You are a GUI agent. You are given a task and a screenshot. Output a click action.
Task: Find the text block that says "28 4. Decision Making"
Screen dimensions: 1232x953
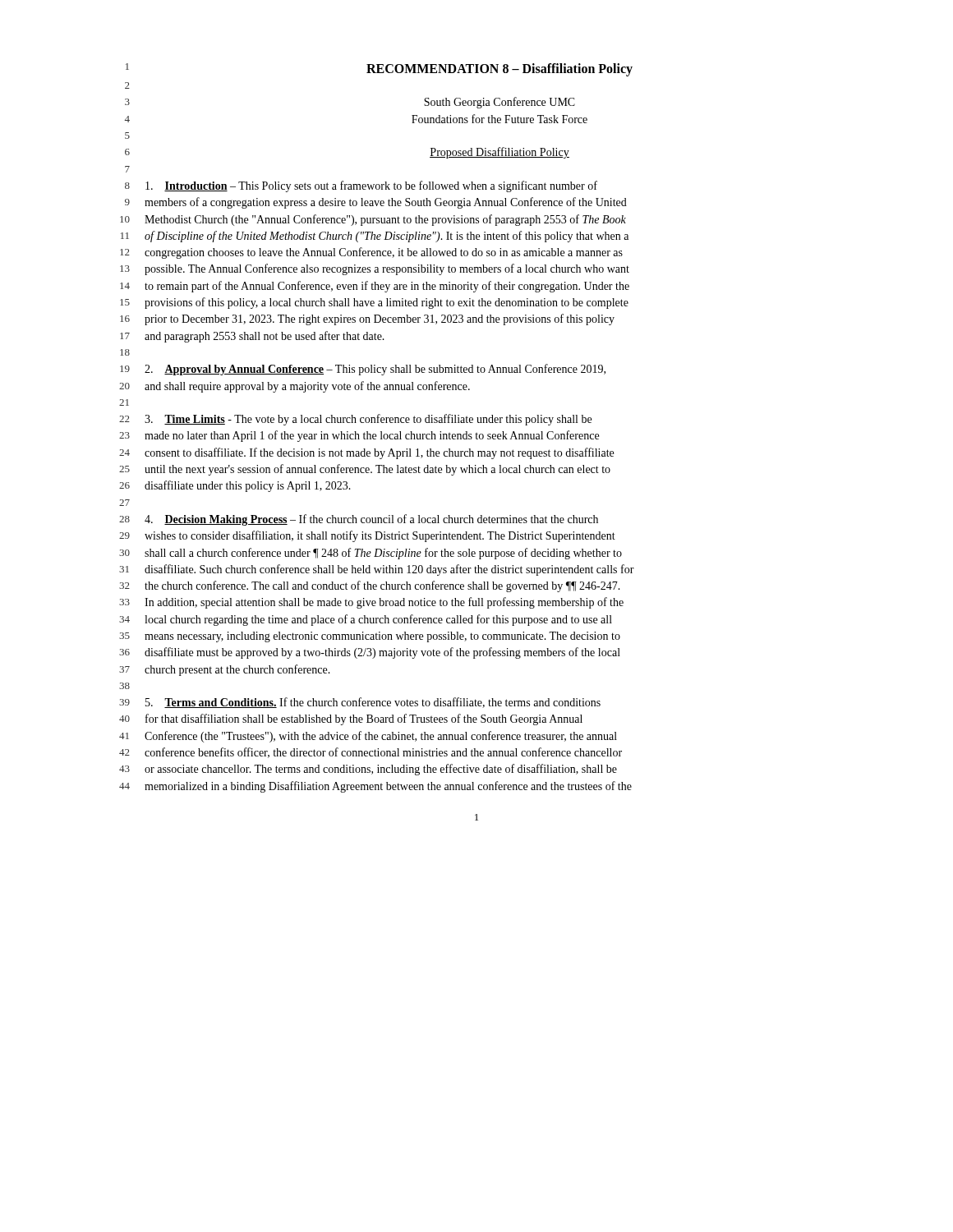[476, 520]
